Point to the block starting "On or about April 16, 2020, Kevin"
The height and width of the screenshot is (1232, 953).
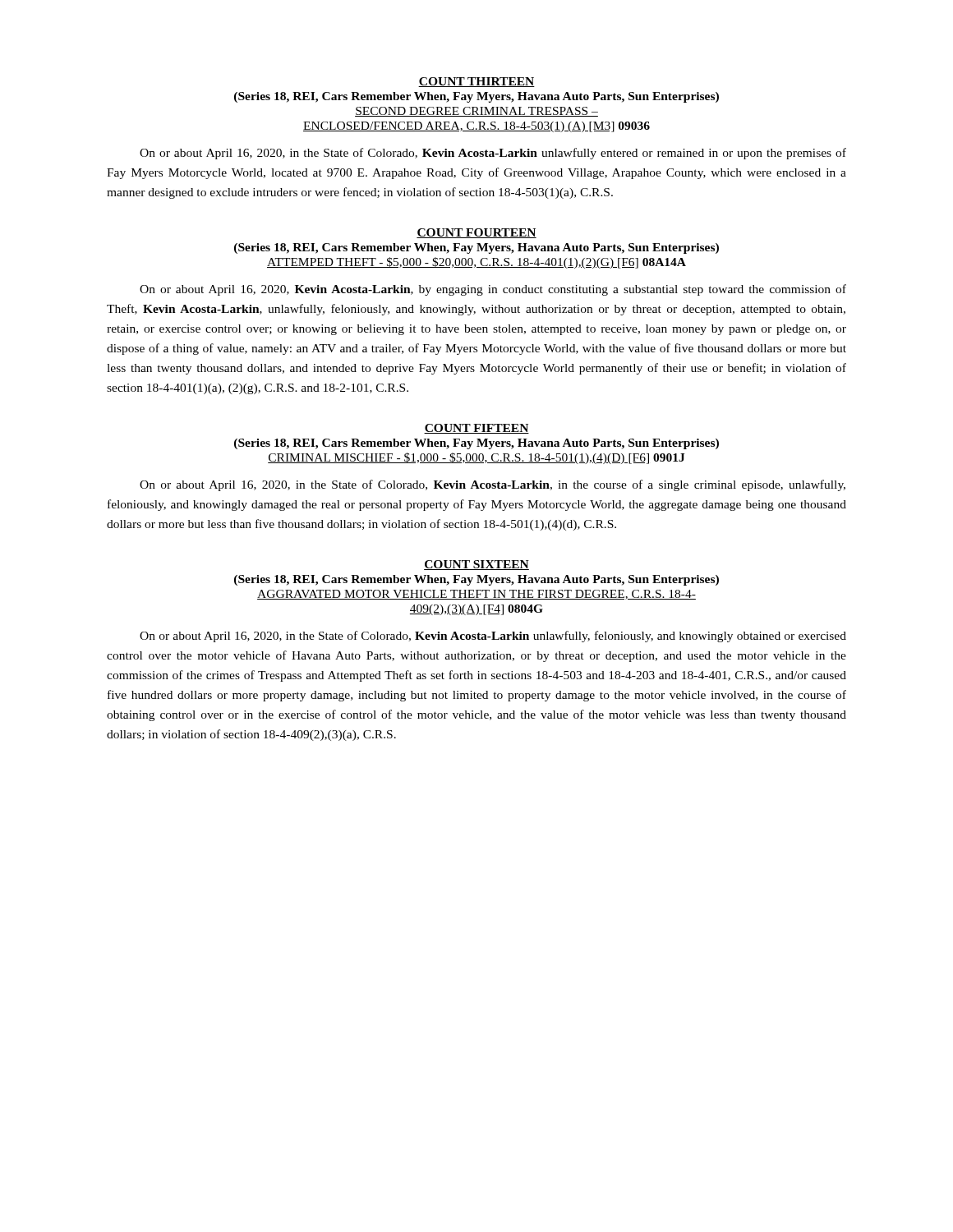476,338
